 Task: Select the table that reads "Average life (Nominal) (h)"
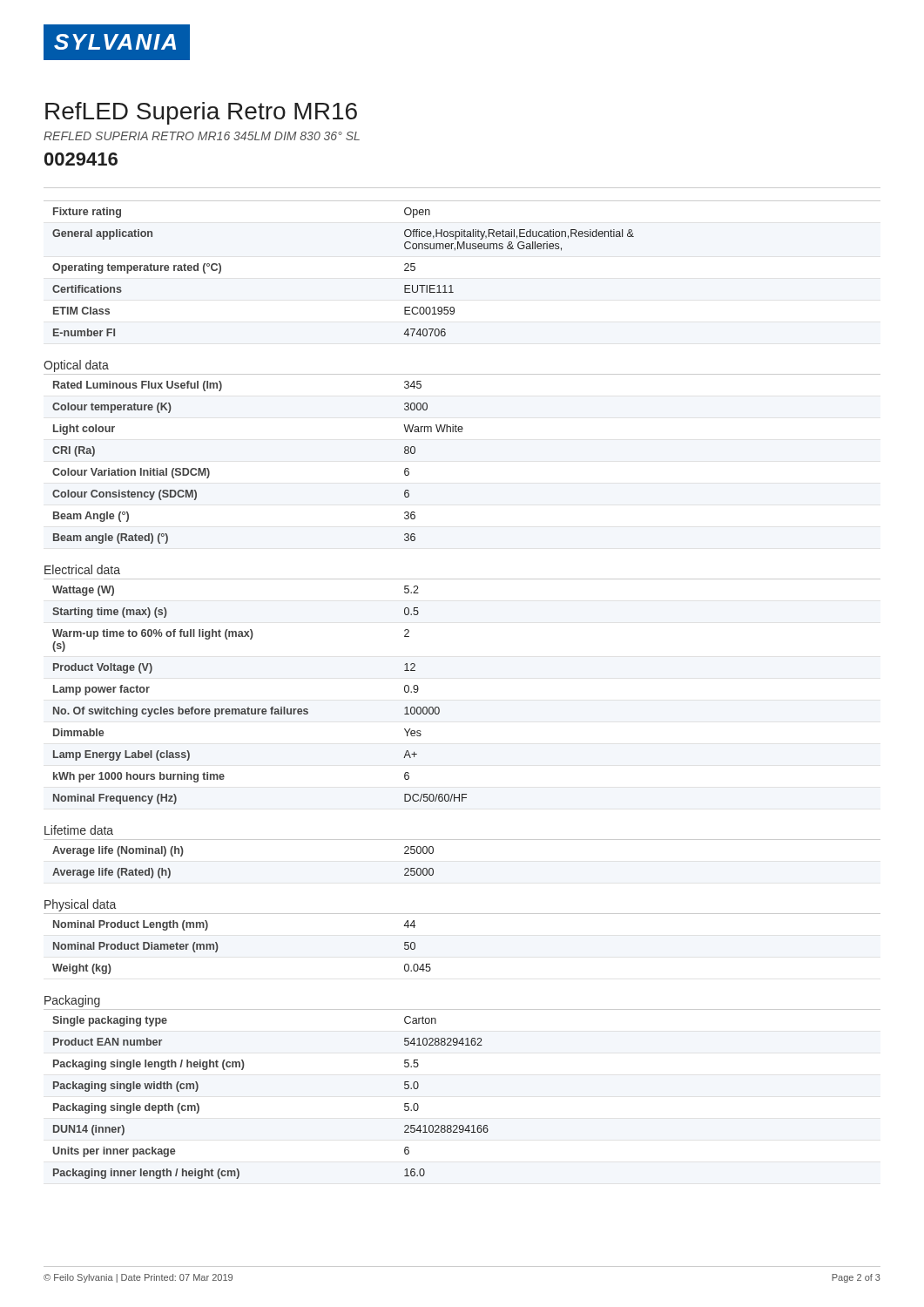[462, 861]
